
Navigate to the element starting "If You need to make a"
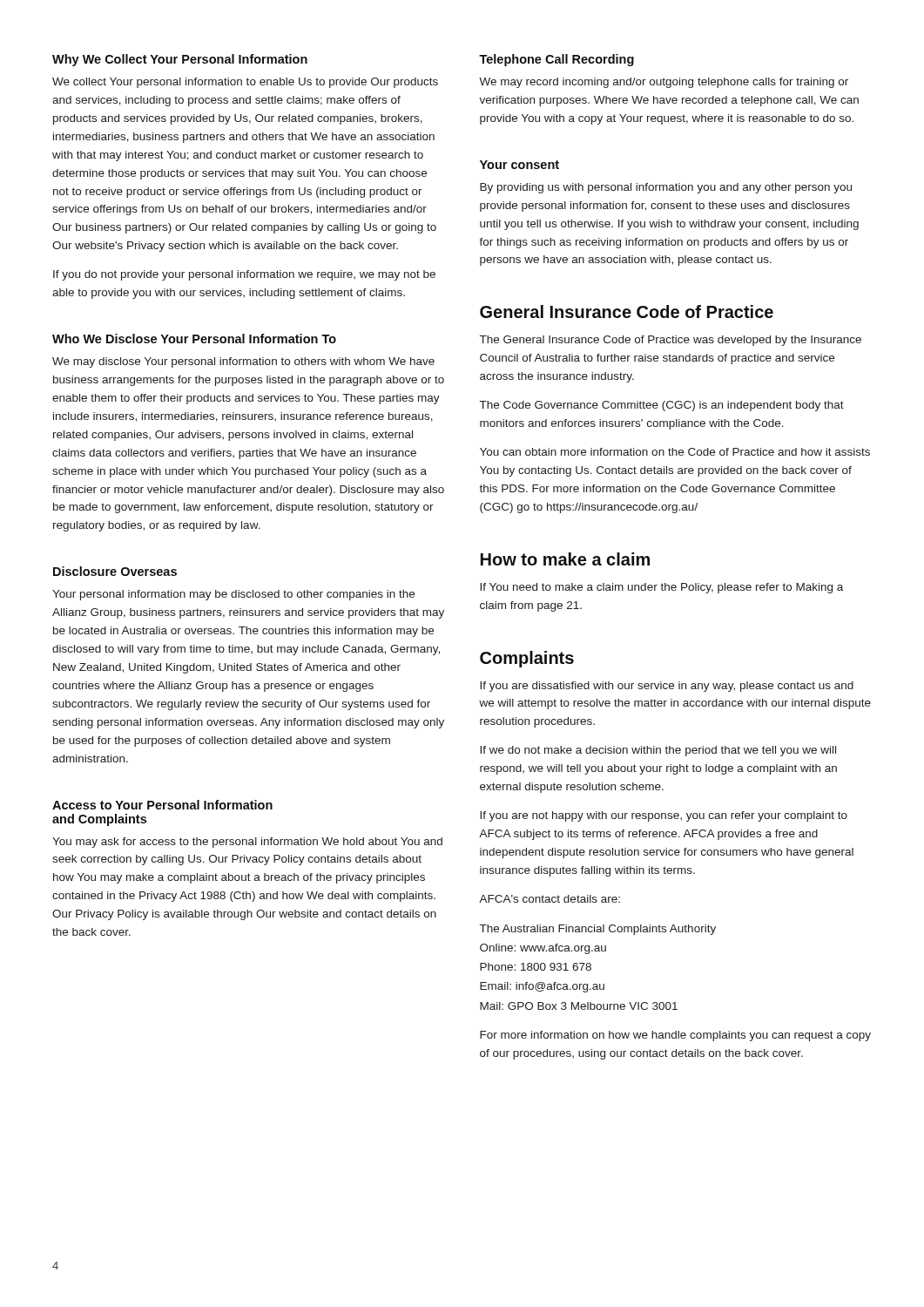[661, 596]
